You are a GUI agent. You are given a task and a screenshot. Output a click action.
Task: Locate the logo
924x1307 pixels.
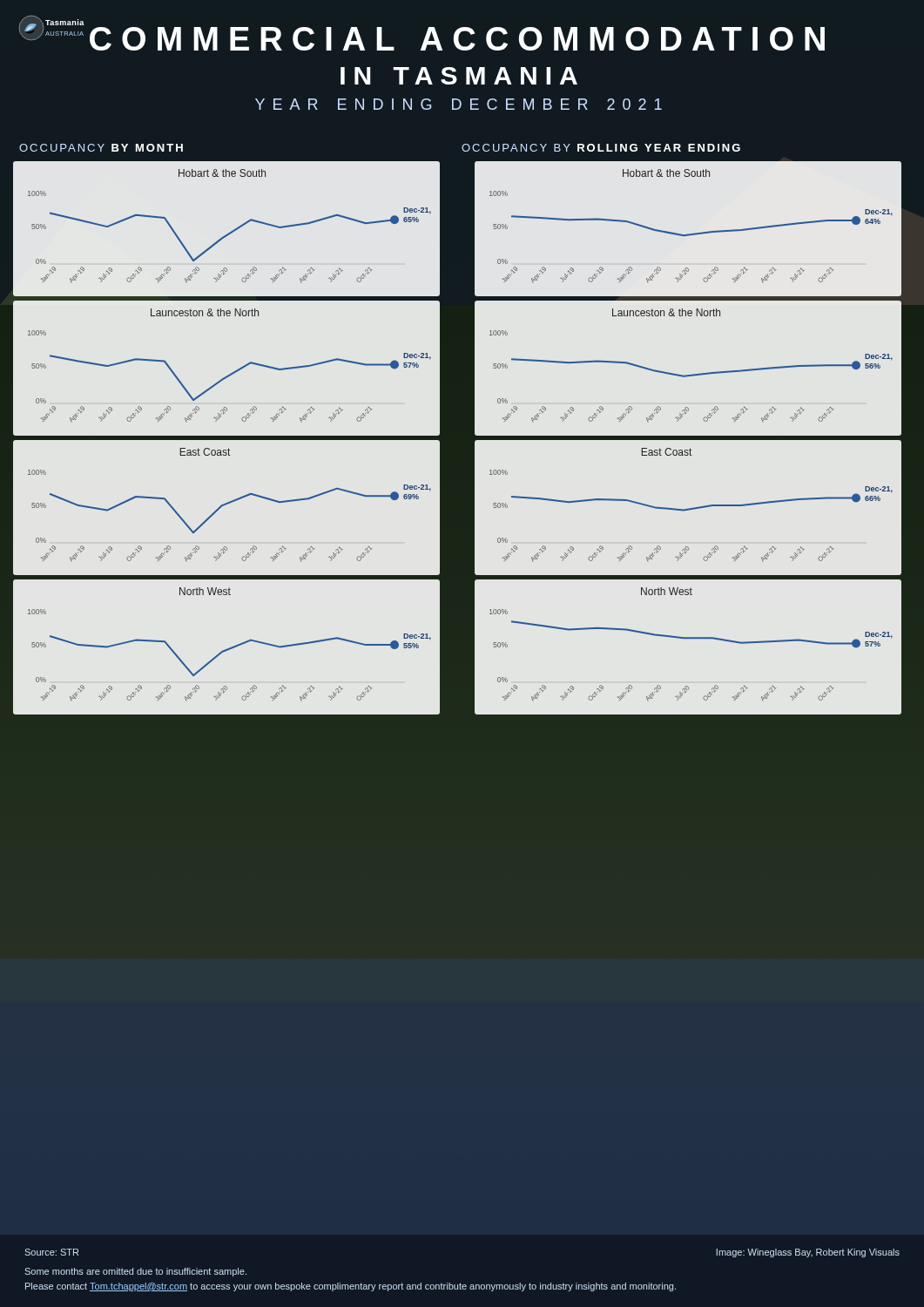[x=55, y=31]
